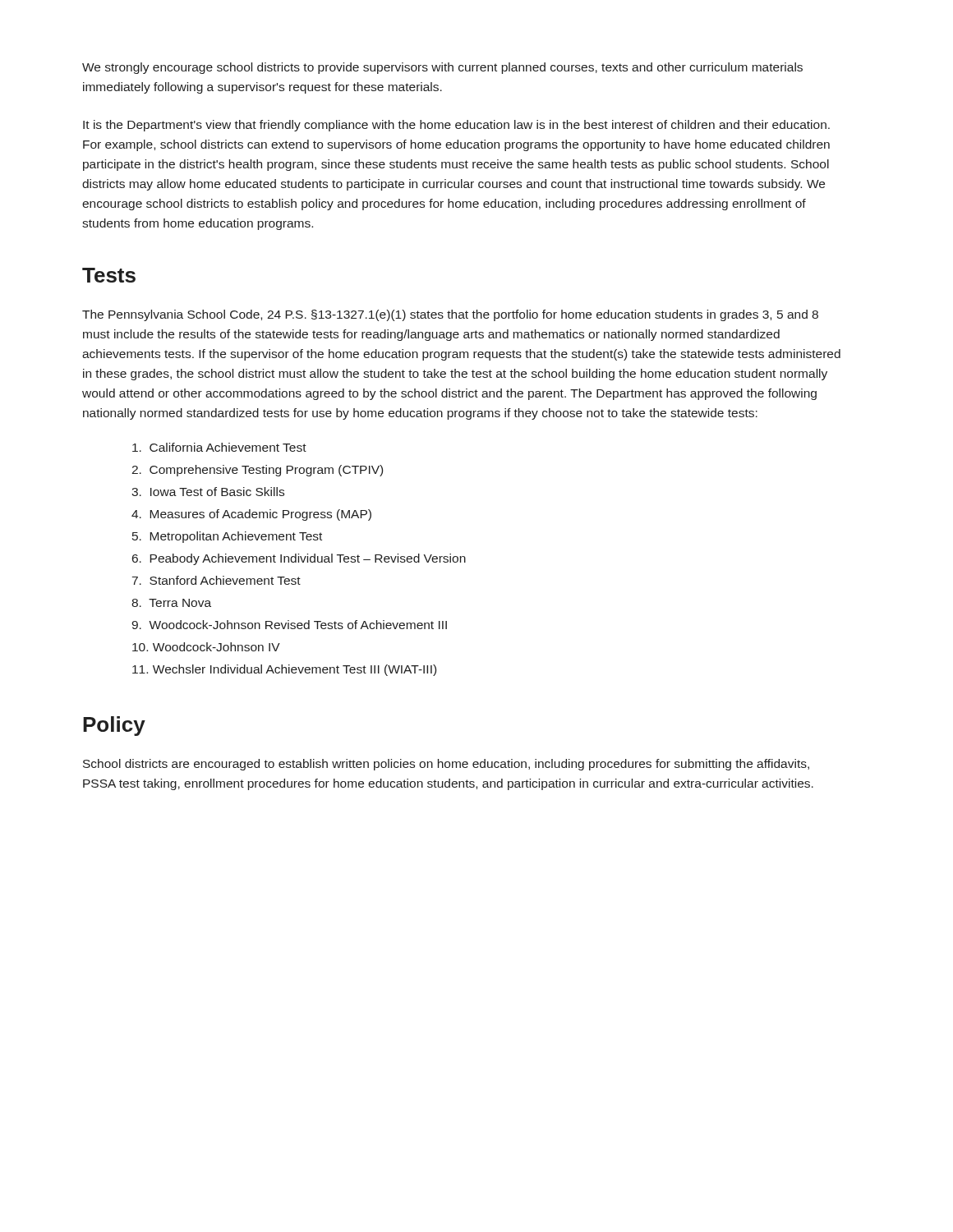Find the block starting "It is the Department's view"
The width and height of the screenshot is (953, 1232).
(456, 174)
